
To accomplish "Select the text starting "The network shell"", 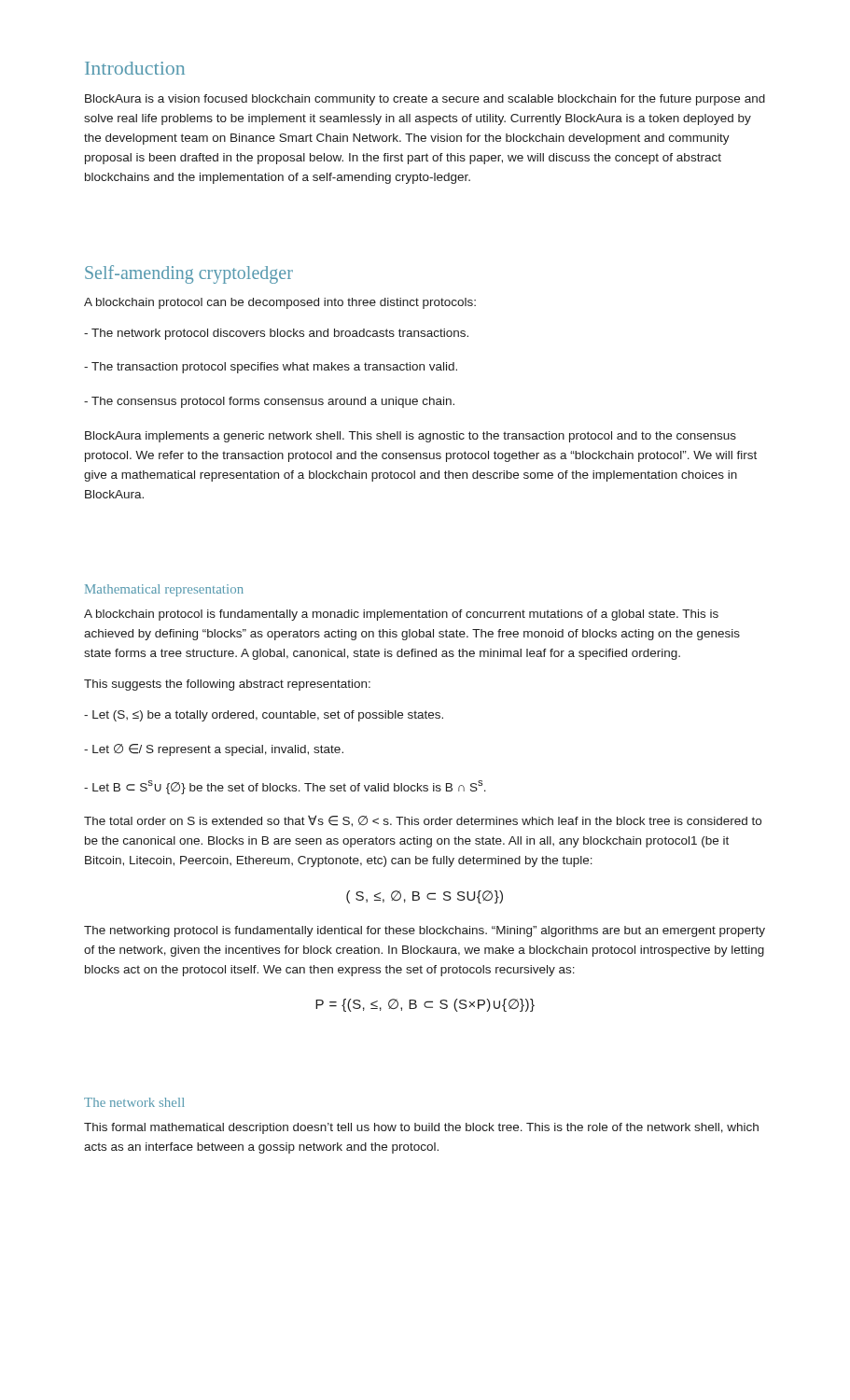I will tap(134, 1102).
